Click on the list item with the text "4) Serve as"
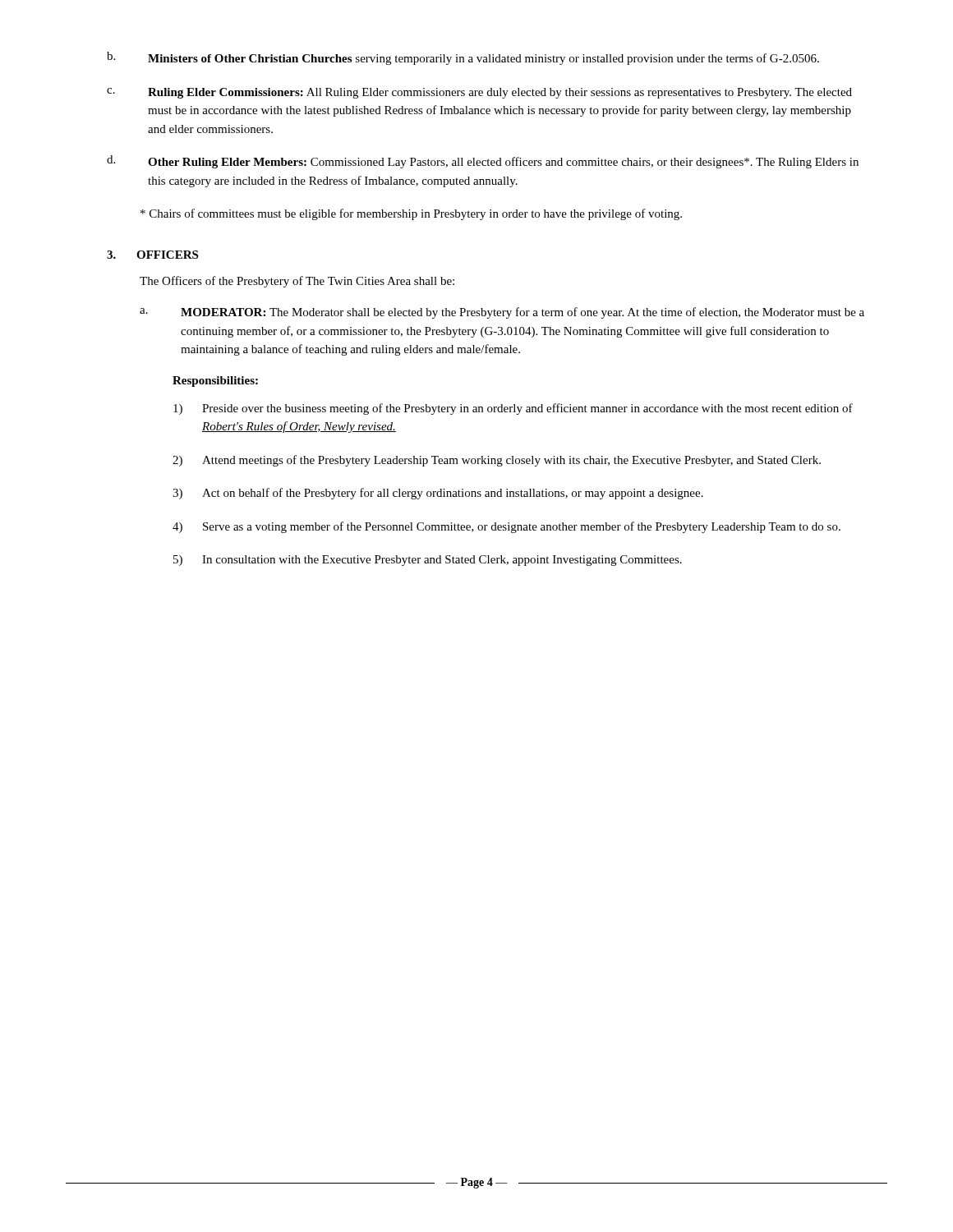 (522, 526)
